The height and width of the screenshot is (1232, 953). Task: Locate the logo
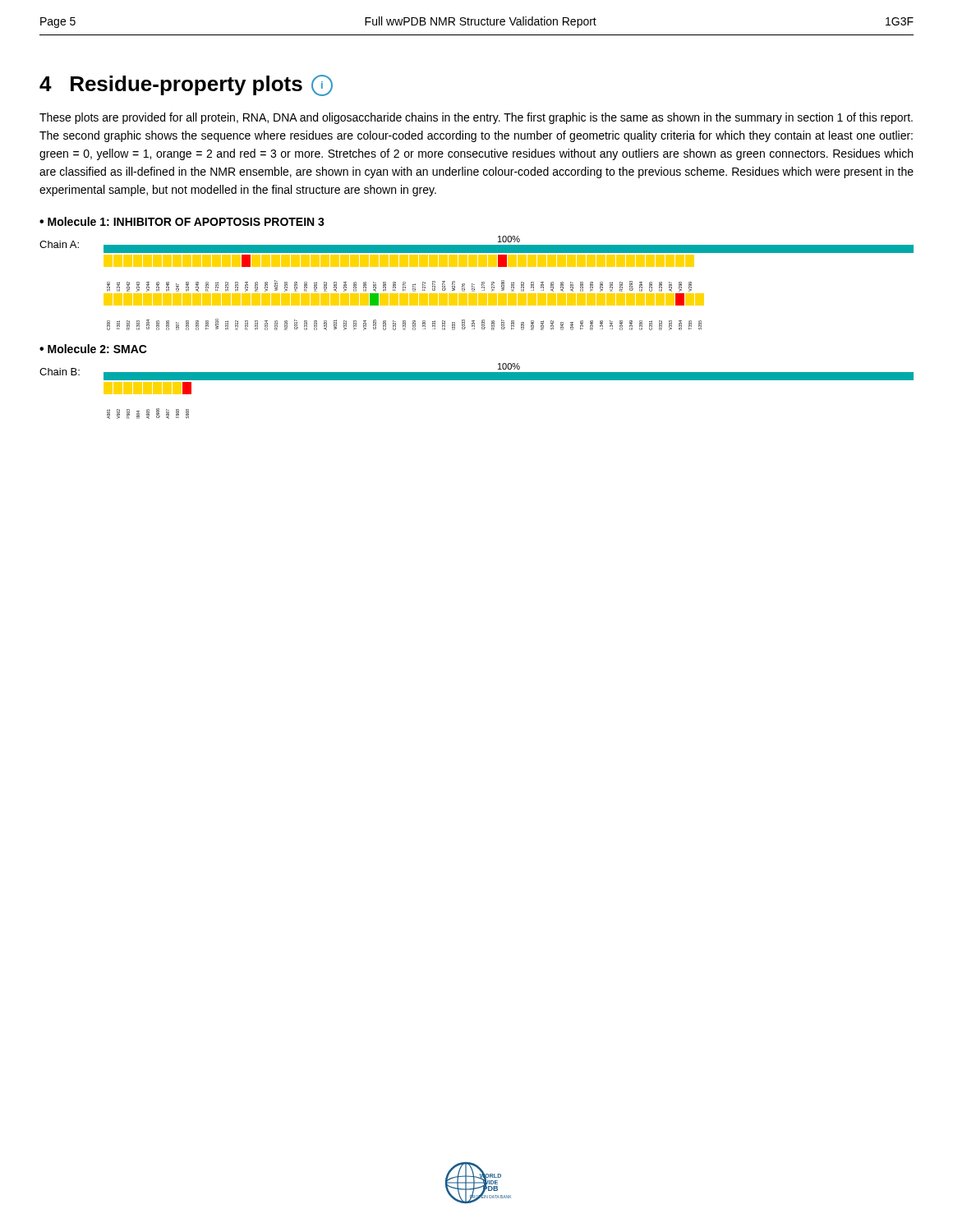476,1184
